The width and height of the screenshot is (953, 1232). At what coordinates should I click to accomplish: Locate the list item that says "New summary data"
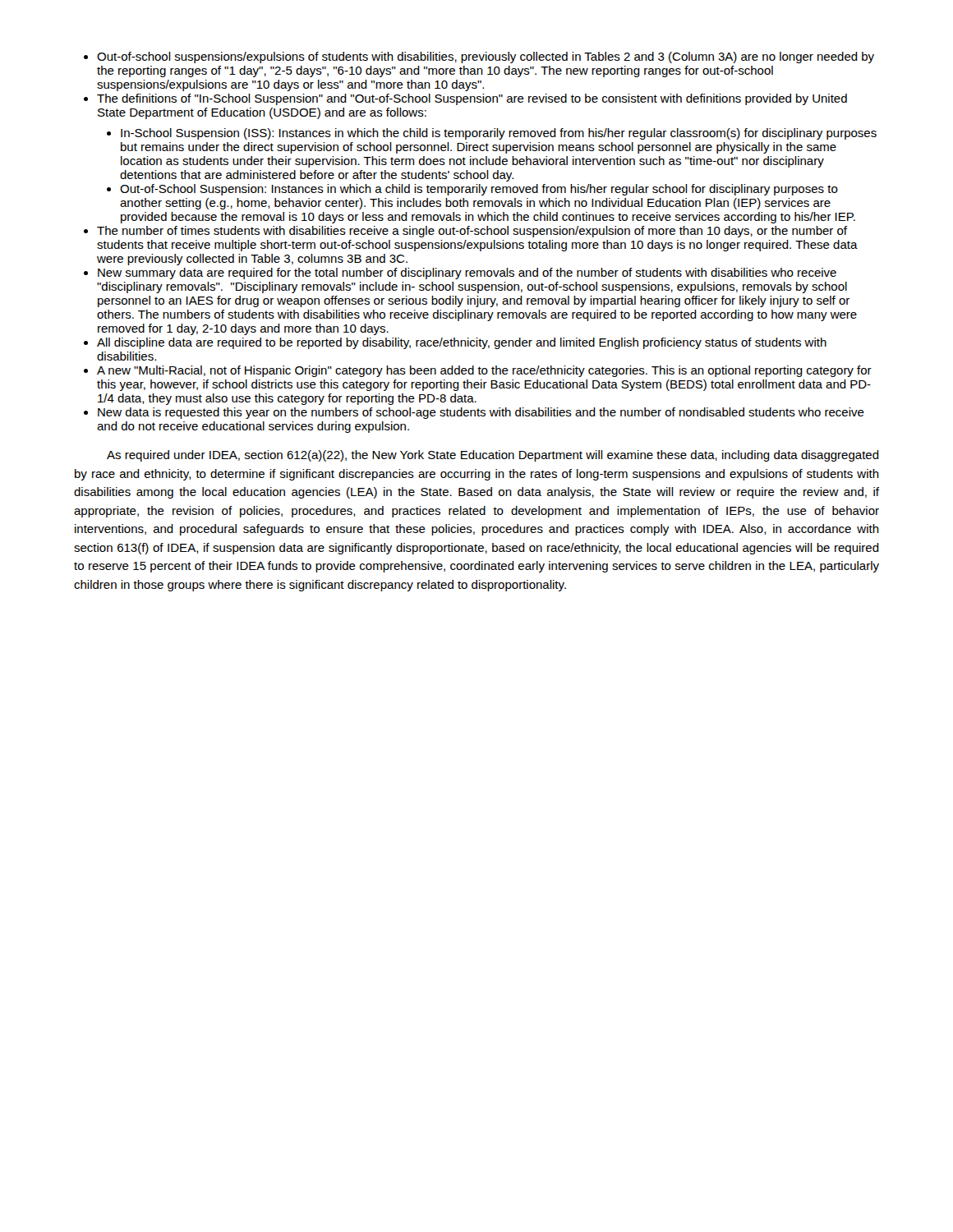click(x=488, y=300)
